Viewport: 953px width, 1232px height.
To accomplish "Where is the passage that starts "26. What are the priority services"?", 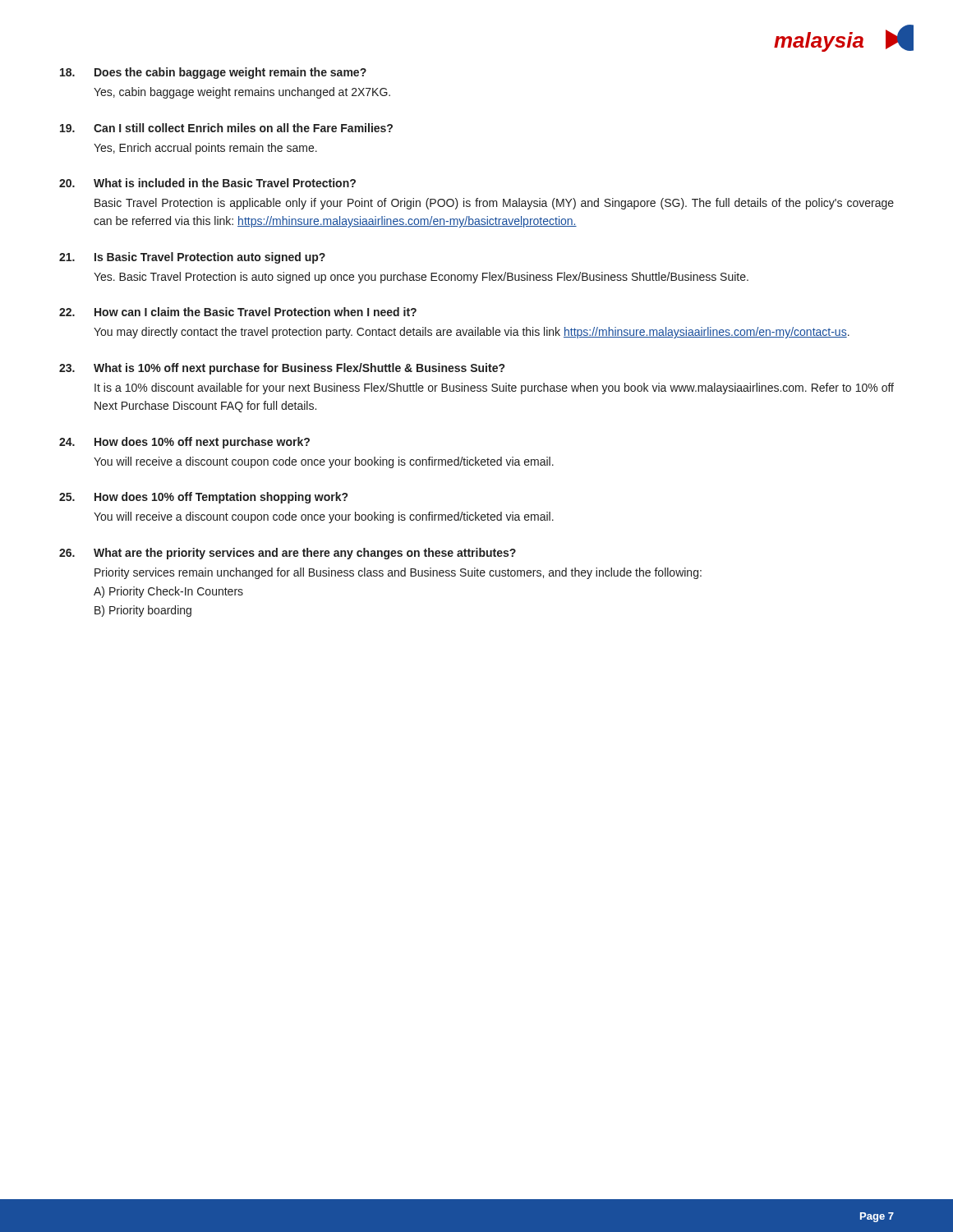I will coord(288,553).
